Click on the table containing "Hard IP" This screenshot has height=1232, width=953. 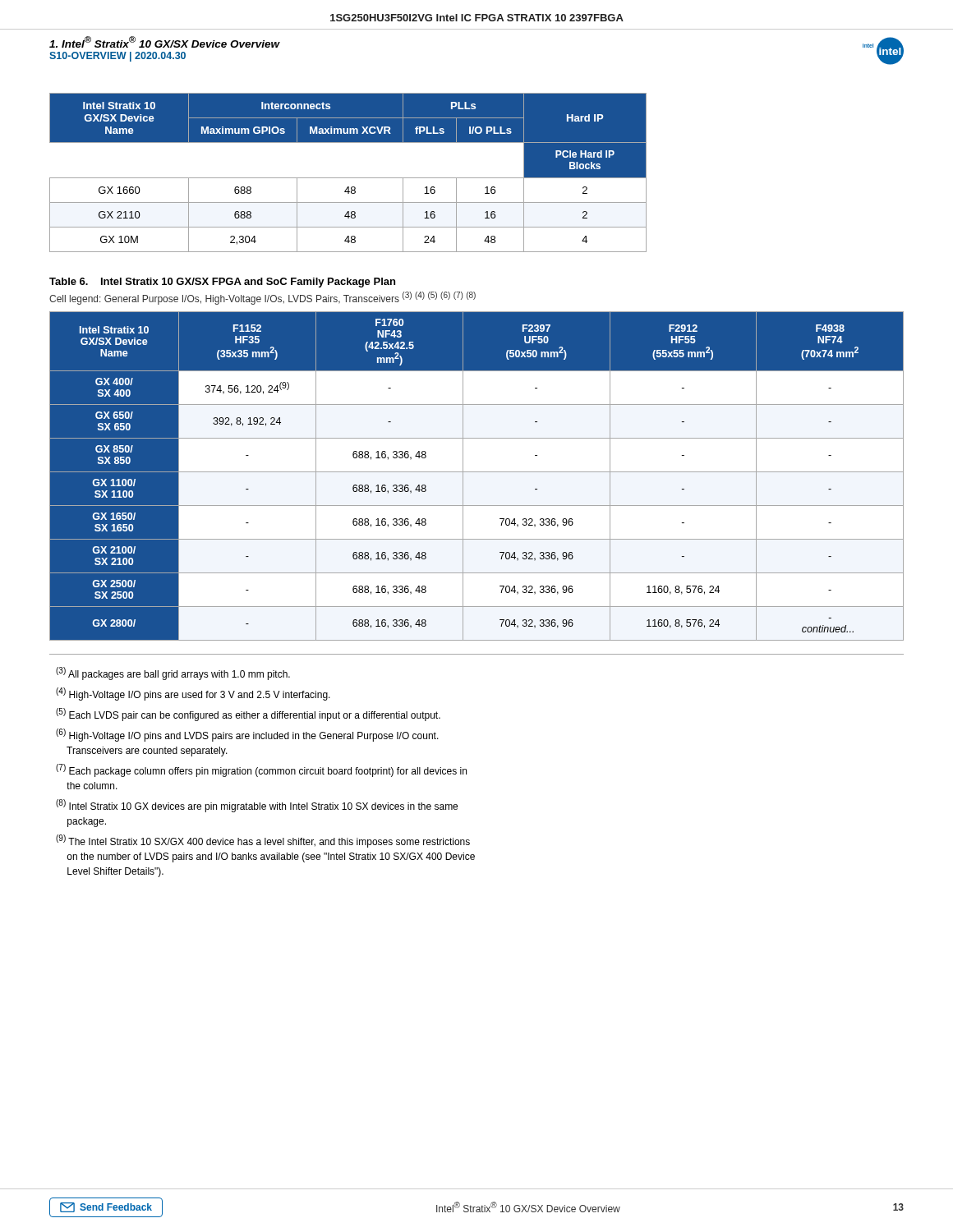click(x=476, y=172)
